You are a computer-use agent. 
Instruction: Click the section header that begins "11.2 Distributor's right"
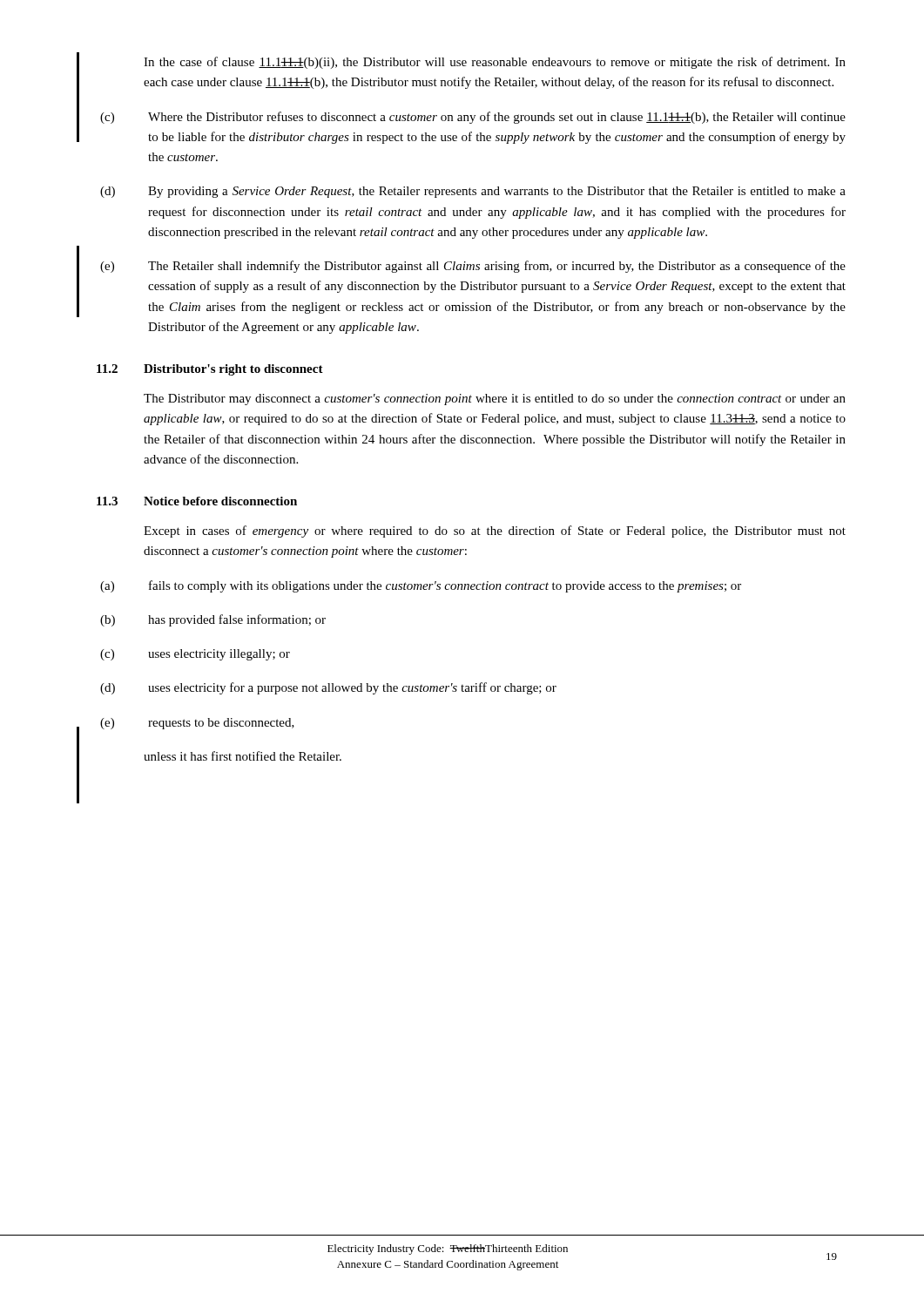(x=209, y=369)
